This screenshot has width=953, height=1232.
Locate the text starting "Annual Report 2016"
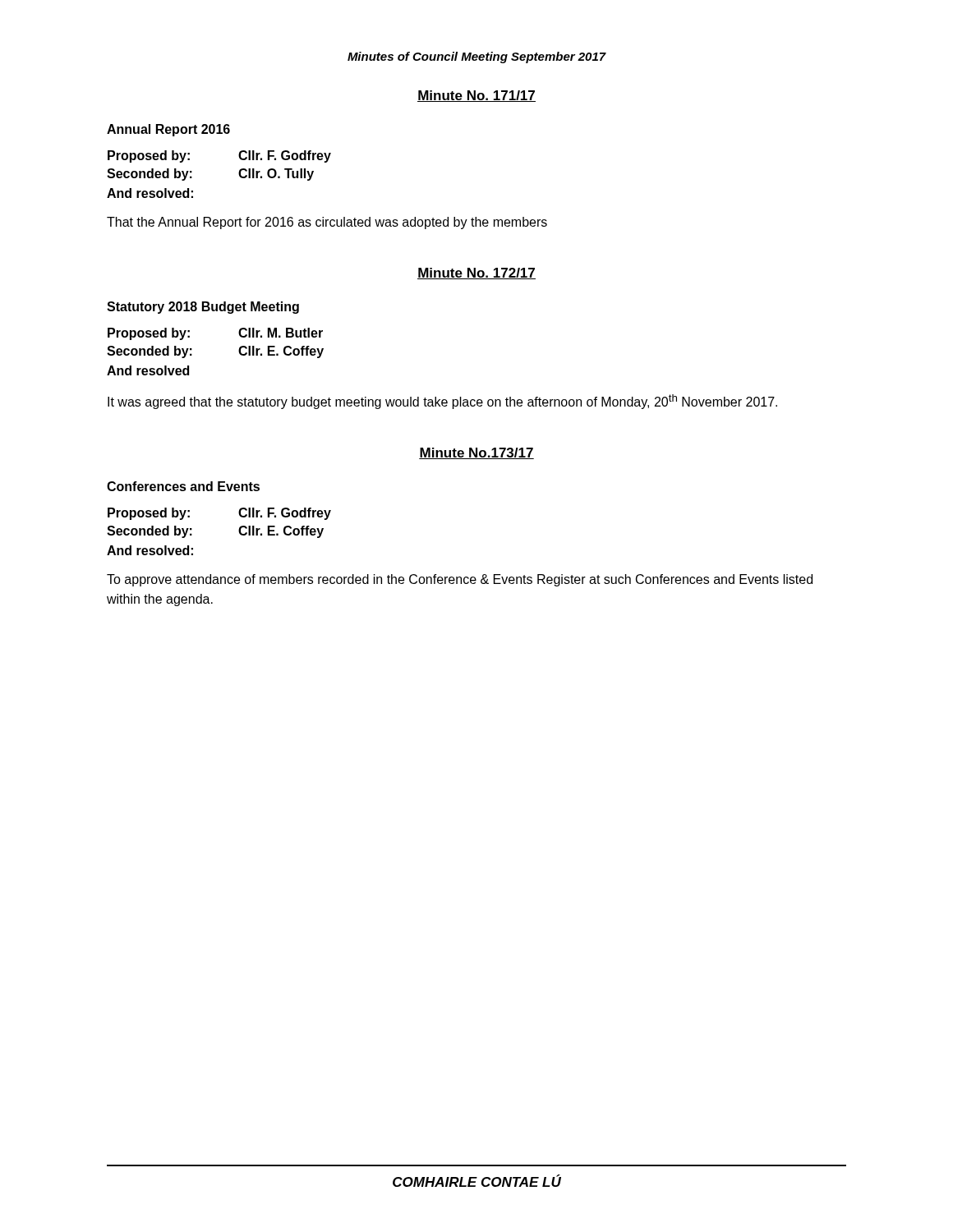(x=169, y=129)
